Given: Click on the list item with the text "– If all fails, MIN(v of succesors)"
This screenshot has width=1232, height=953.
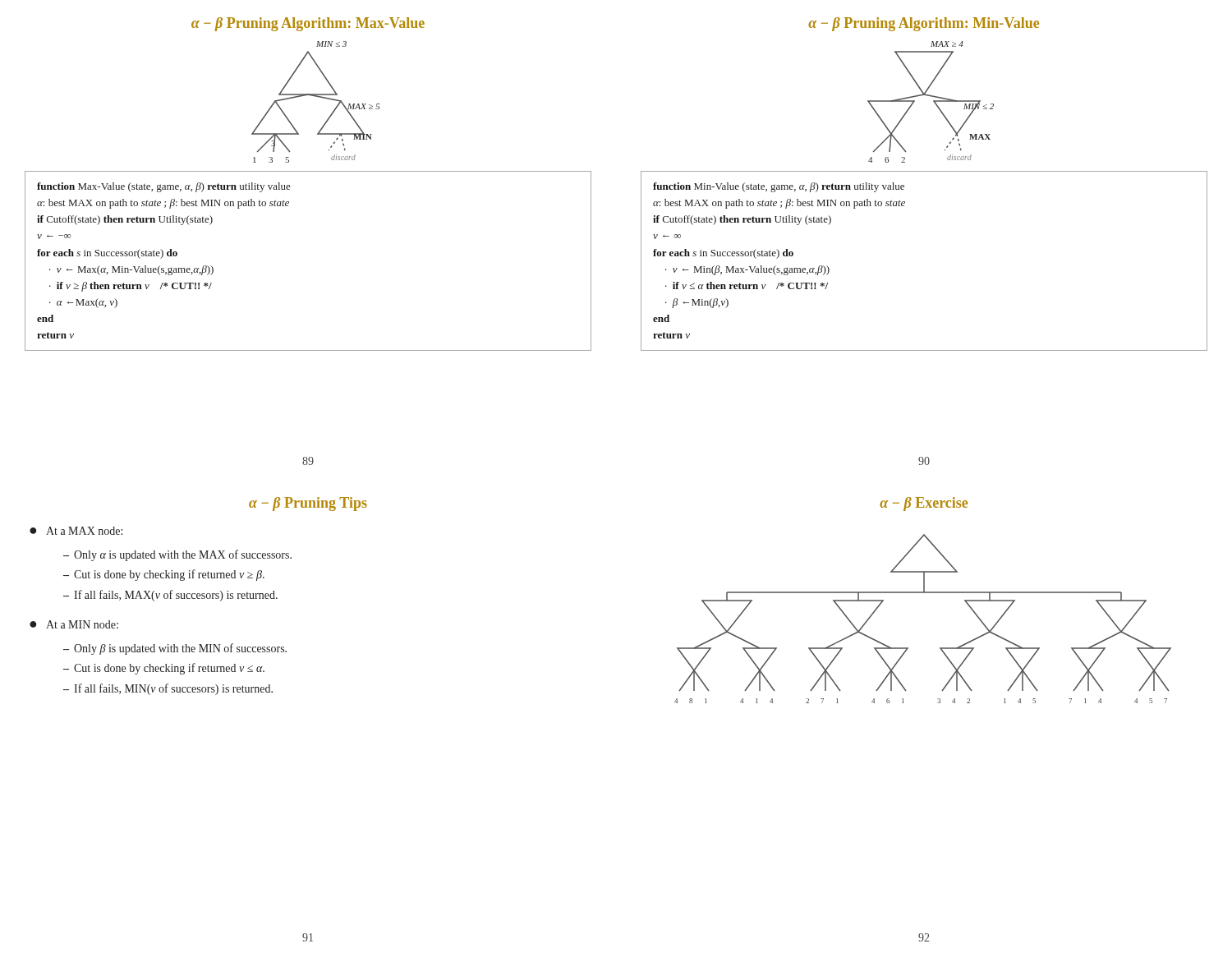Looking at the screenshot, I should [168, 689].
